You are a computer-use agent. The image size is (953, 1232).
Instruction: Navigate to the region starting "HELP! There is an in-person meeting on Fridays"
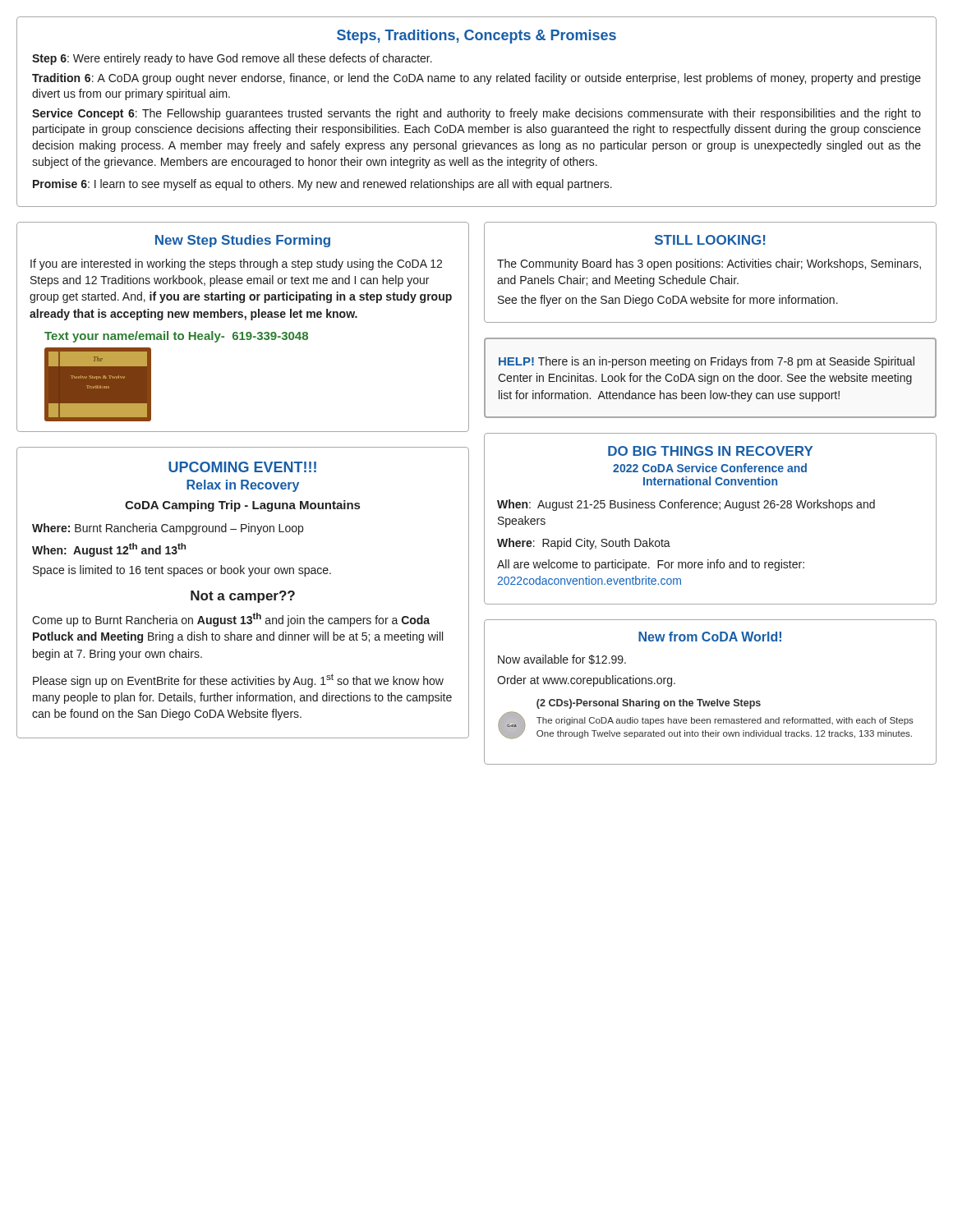(710, 378)
